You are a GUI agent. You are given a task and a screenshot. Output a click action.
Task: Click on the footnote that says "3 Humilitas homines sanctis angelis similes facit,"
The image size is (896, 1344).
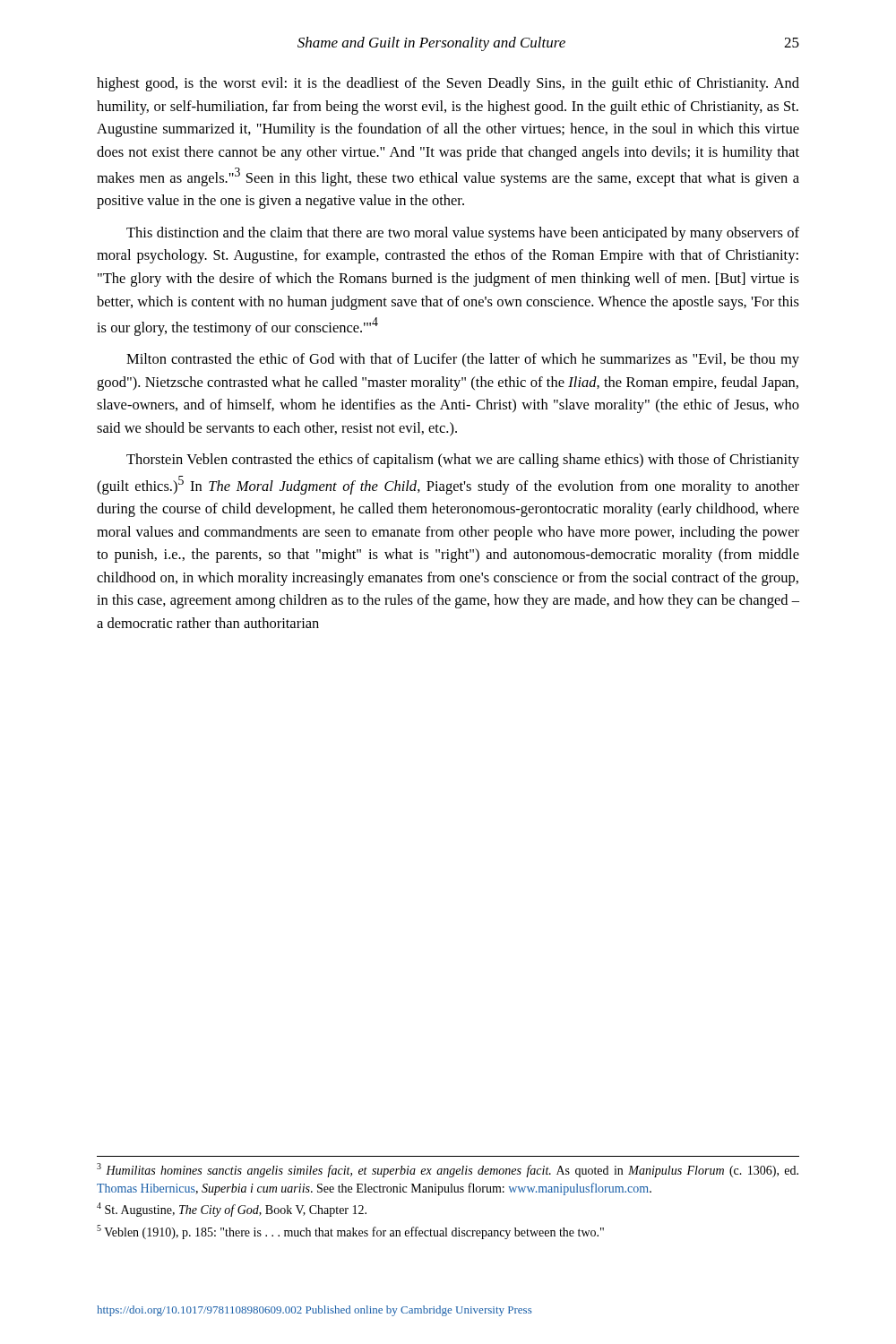[x=448, y=1179]
